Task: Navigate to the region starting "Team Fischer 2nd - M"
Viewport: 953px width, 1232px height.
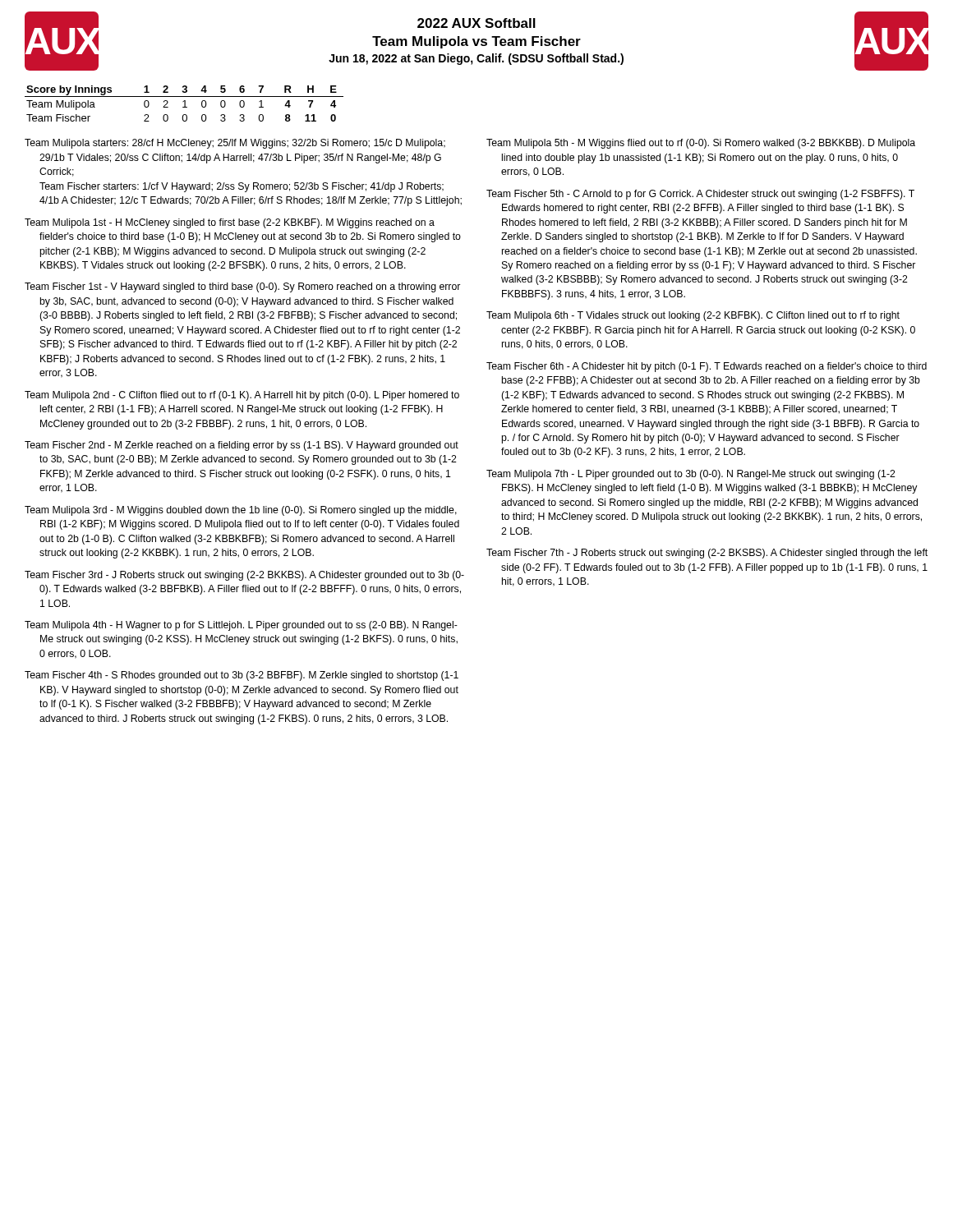Action: 241,467
